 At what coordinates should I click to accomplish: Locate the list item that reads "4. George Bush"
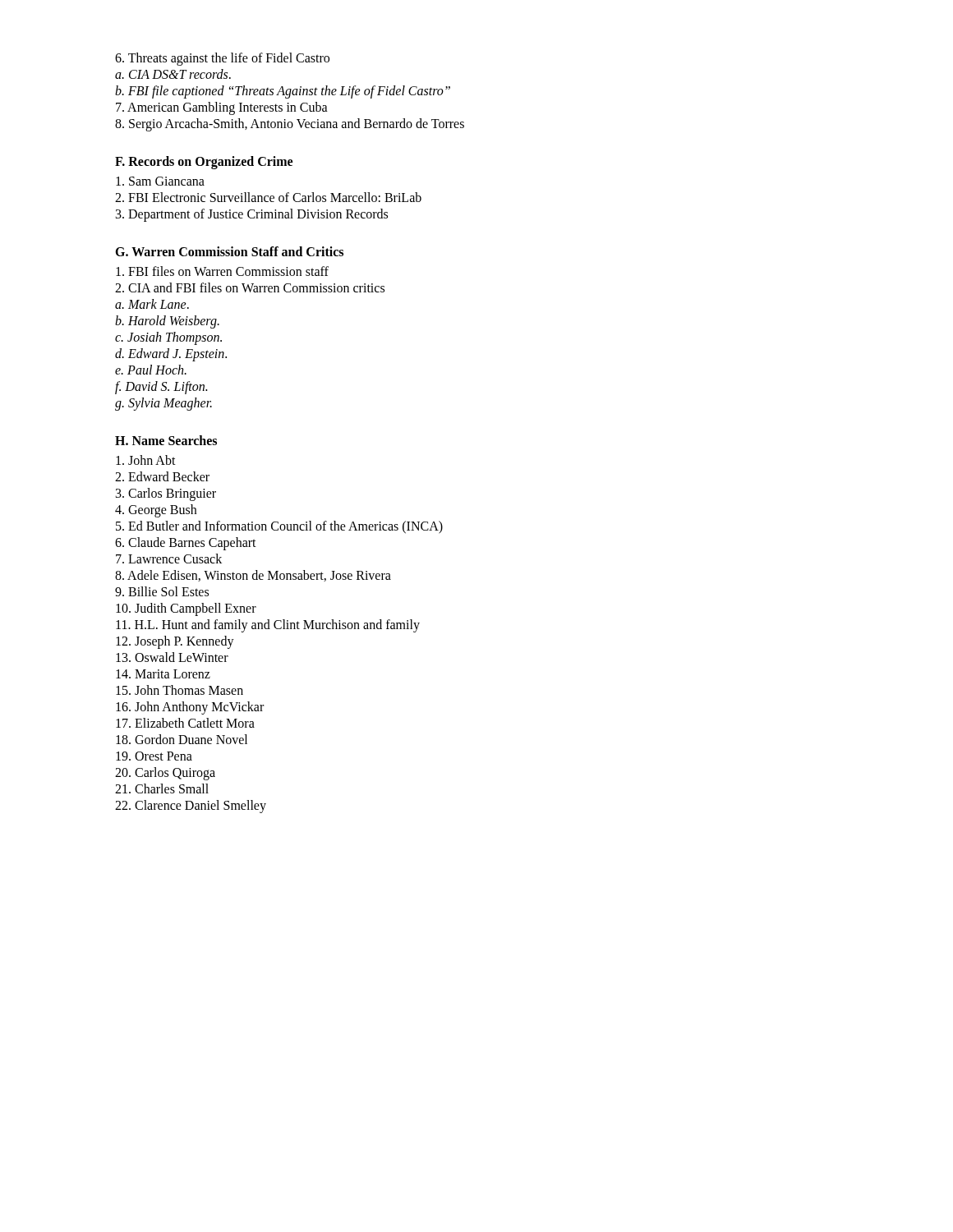pyautogui.click(x=156, y=510)
